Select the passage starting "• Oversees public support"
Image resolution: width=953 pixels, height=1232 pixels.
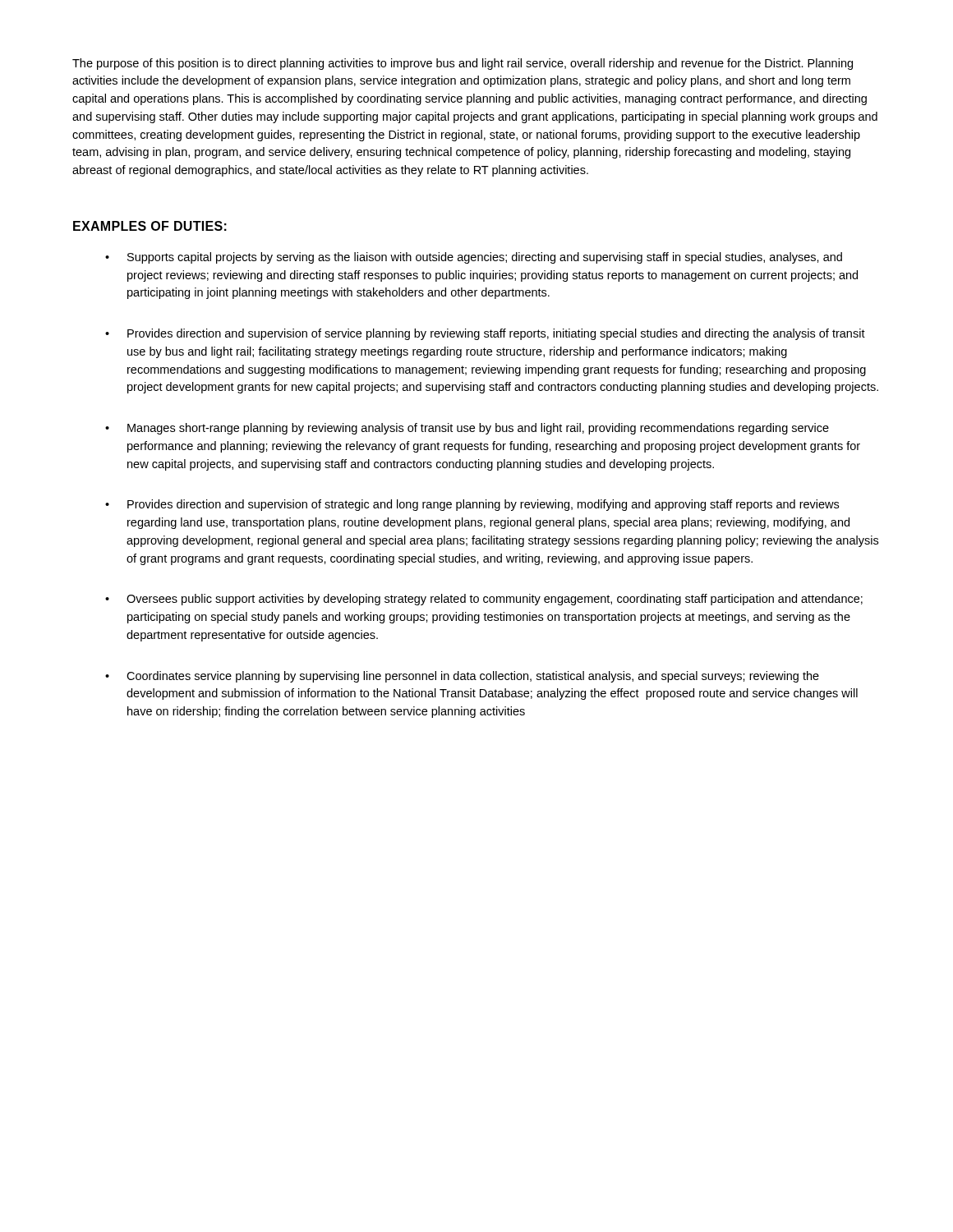(493, 618)
